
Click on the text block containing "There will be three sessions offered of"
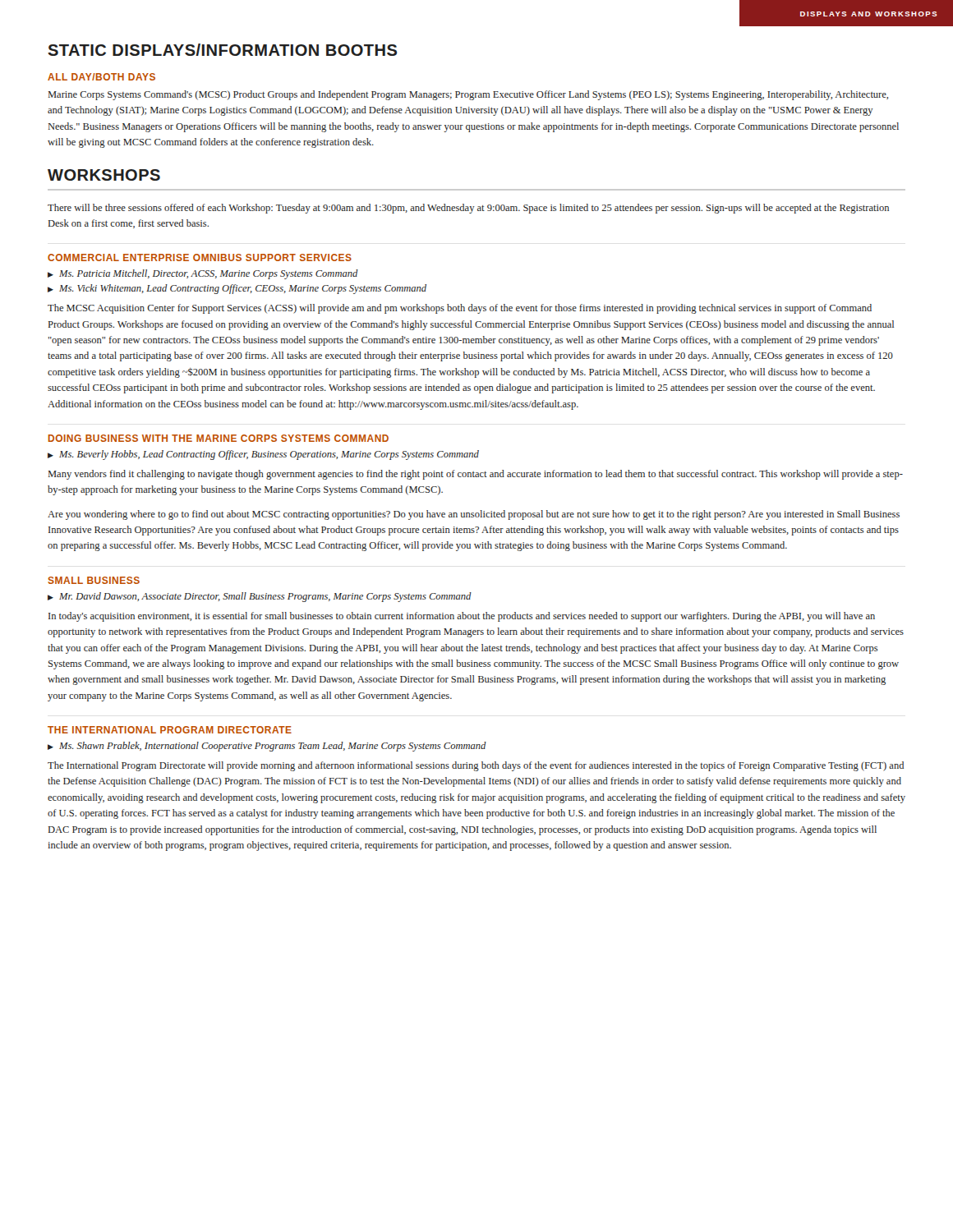468,215
